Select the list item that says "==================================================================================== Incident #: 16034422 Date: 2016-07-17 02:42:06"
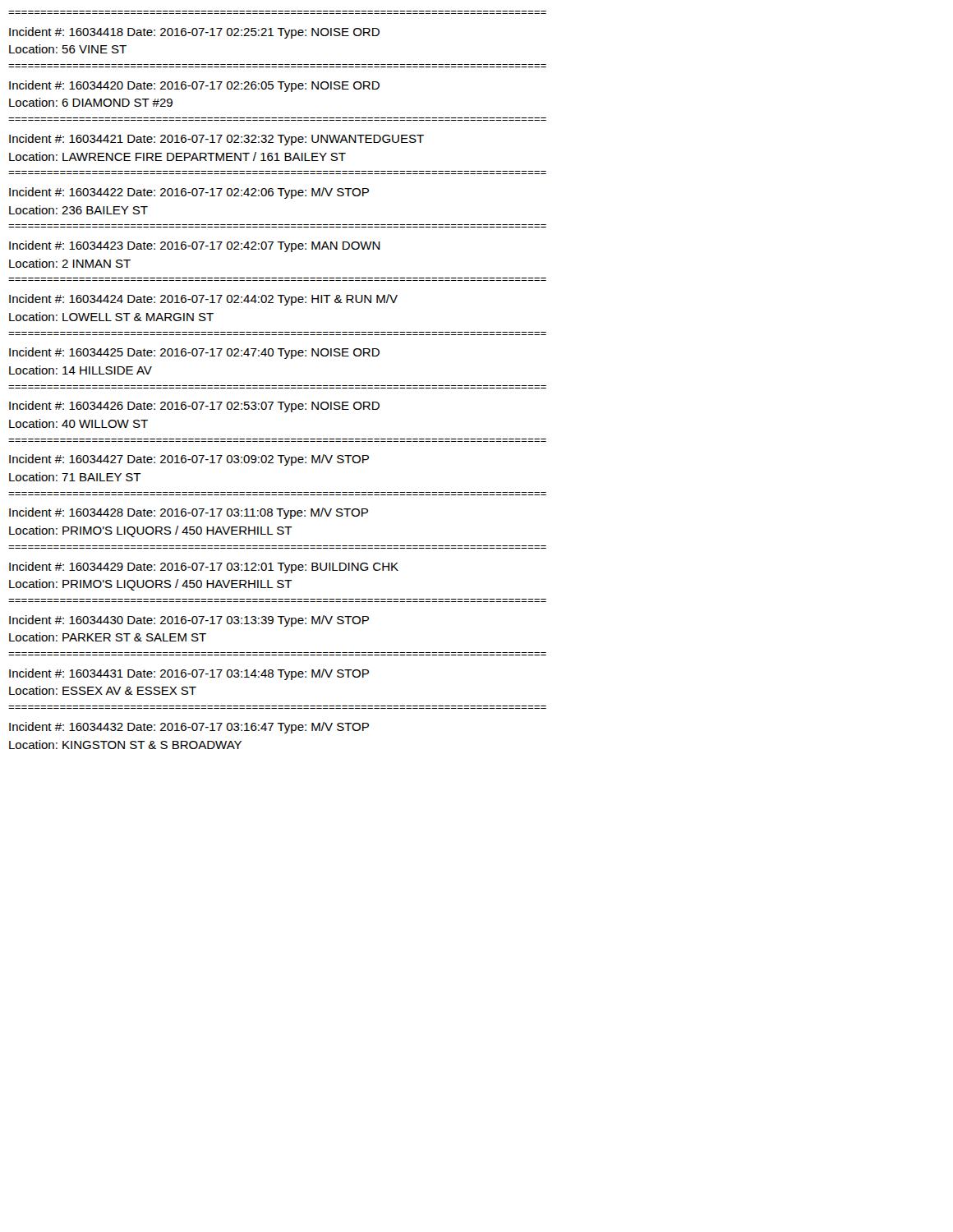The height and width of the screenshot is (1232, 953). click(x=189, y=193)
